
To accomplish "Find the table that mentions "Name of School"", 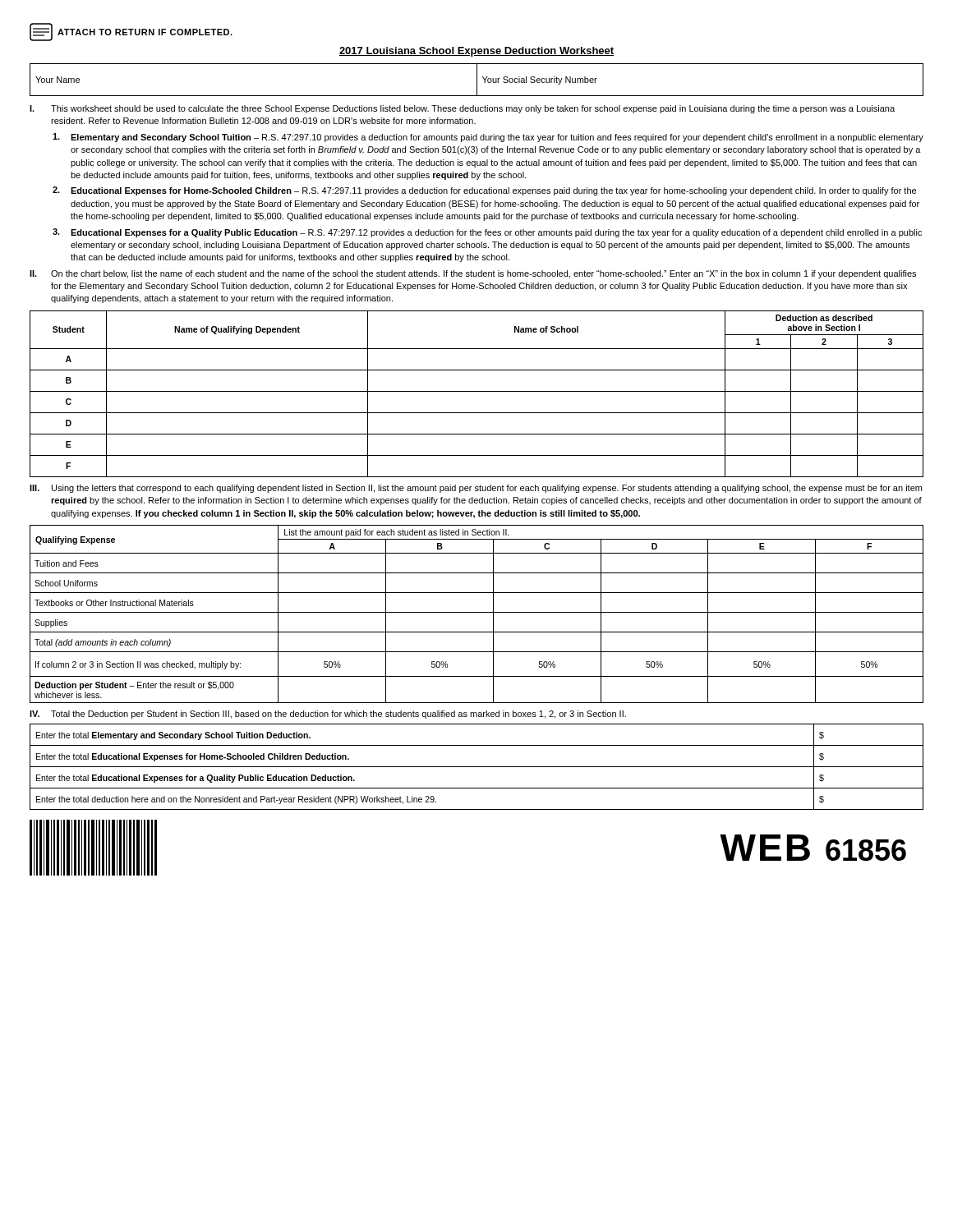I will tap(476, 394).
